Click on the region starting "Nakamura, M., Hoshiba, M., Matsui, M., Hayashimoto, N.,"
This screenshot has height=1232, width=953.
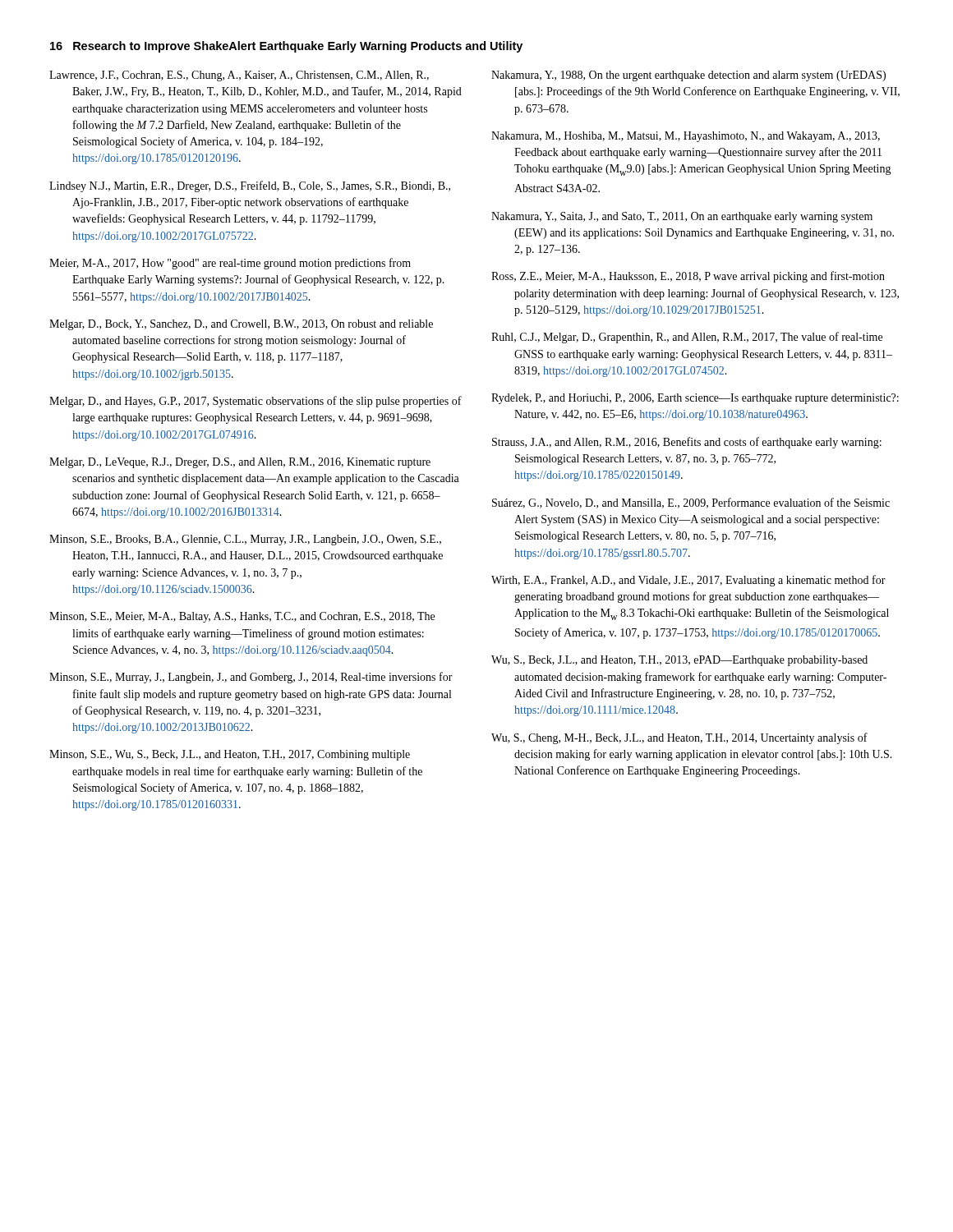pos(691,162)
